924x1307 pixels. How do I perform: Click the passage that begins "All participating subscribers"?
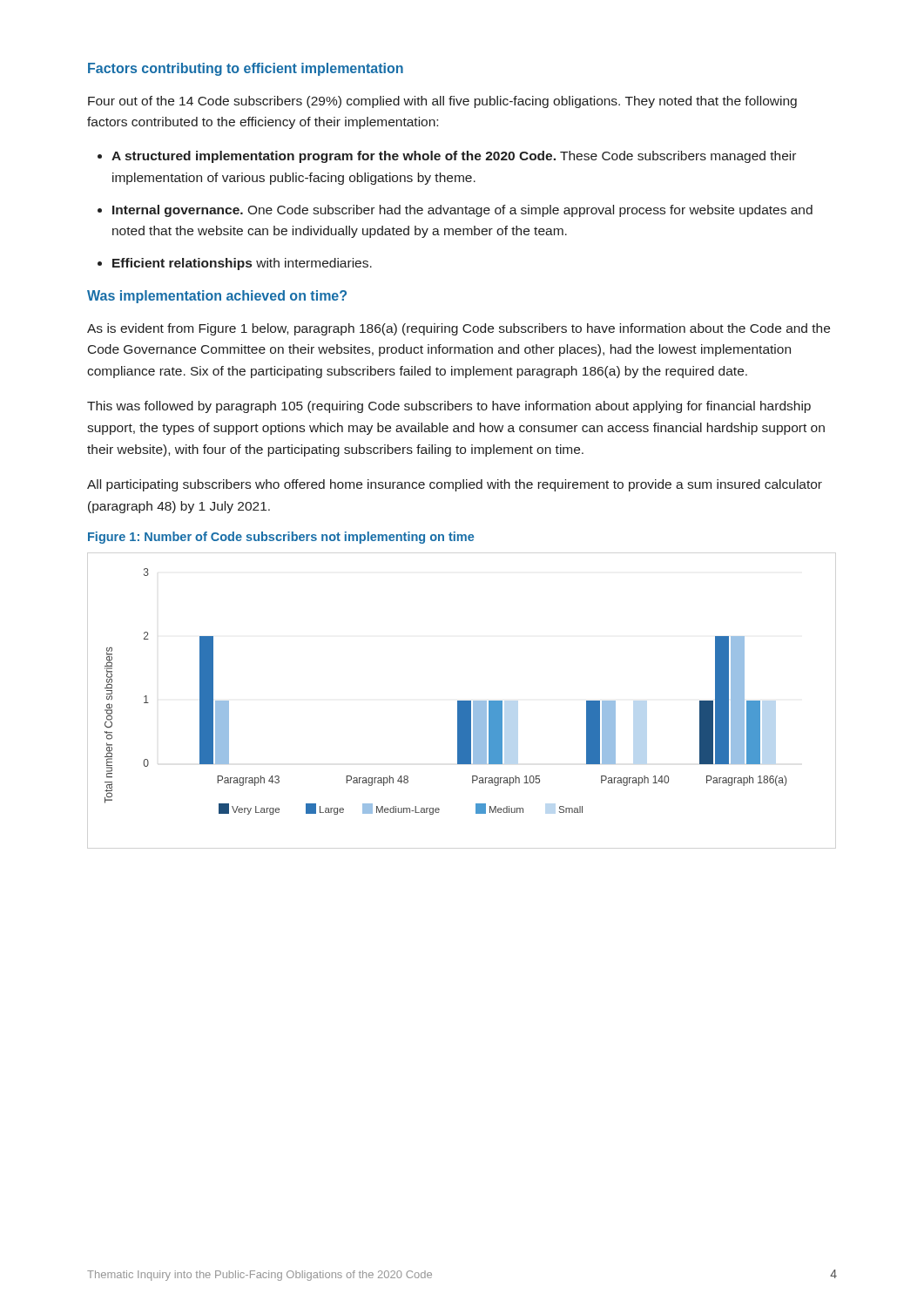(x=462, y=496)
